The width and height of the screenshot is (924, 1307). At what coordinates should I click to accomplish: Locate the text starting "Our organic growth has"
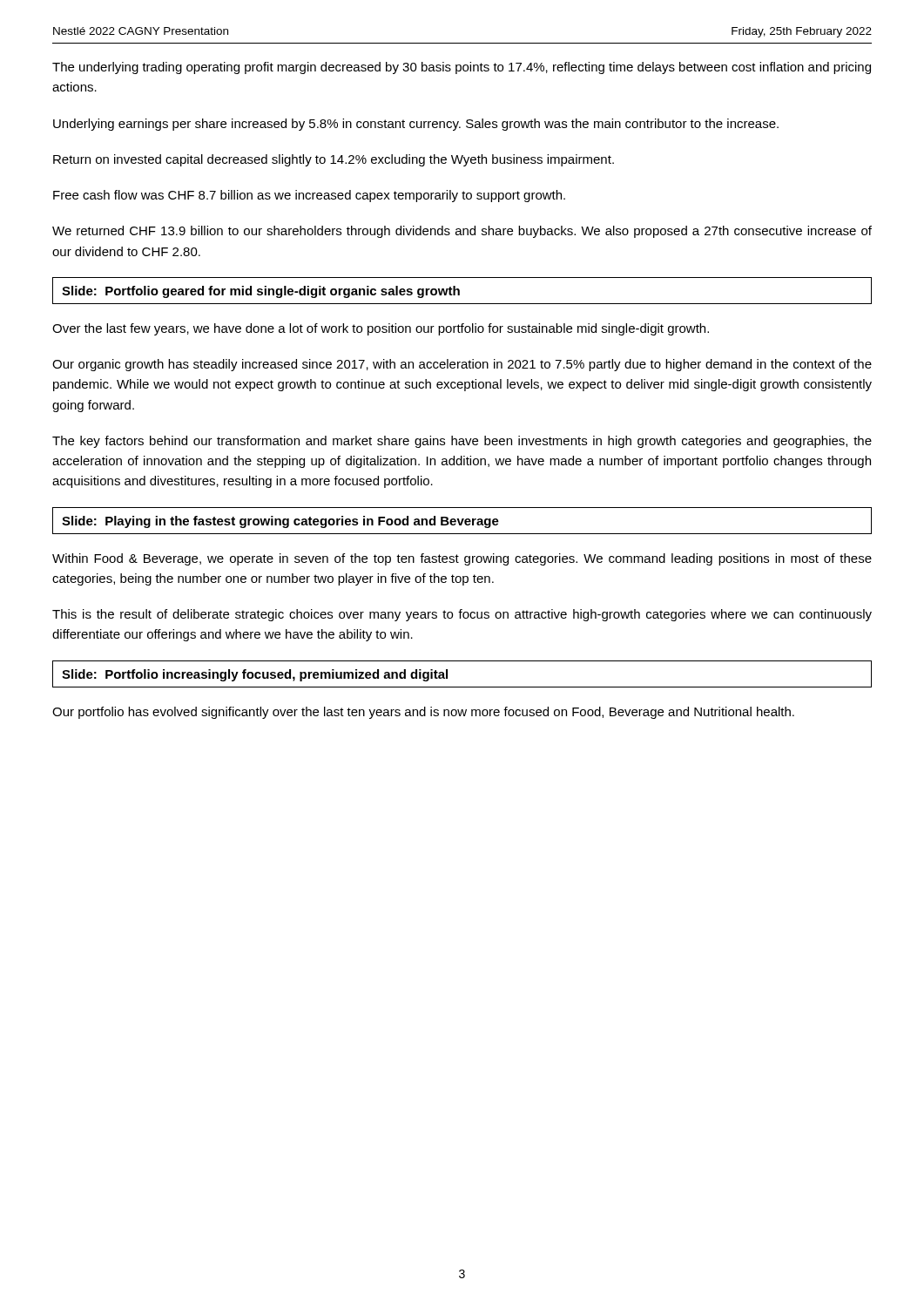point(462,384)
